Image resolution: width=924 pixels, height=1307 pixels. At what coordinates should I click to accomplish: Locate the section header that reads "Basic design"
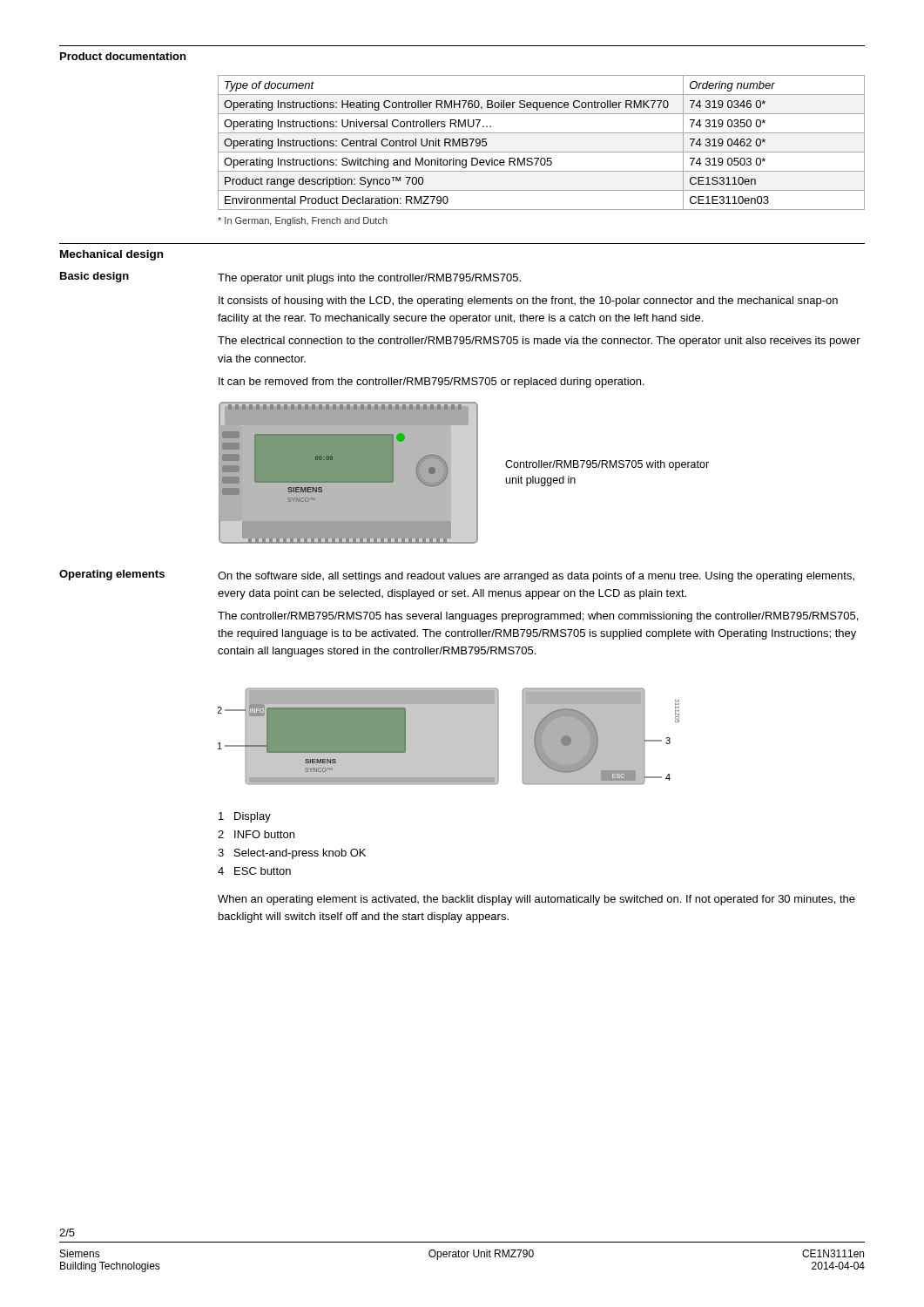(x=94, y=276)
